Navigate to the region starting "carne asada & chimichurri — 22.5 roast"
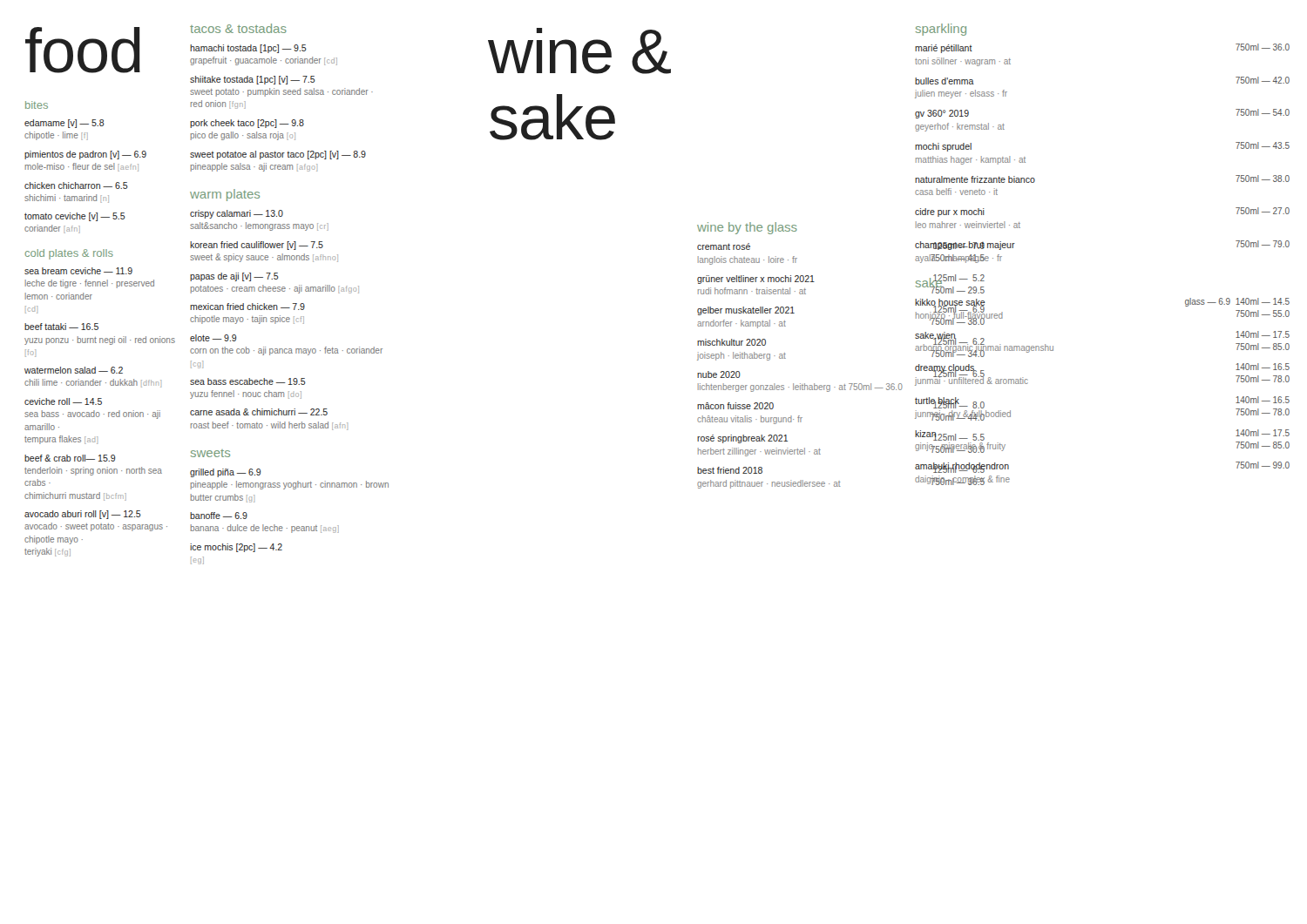 tap(269, 418)
